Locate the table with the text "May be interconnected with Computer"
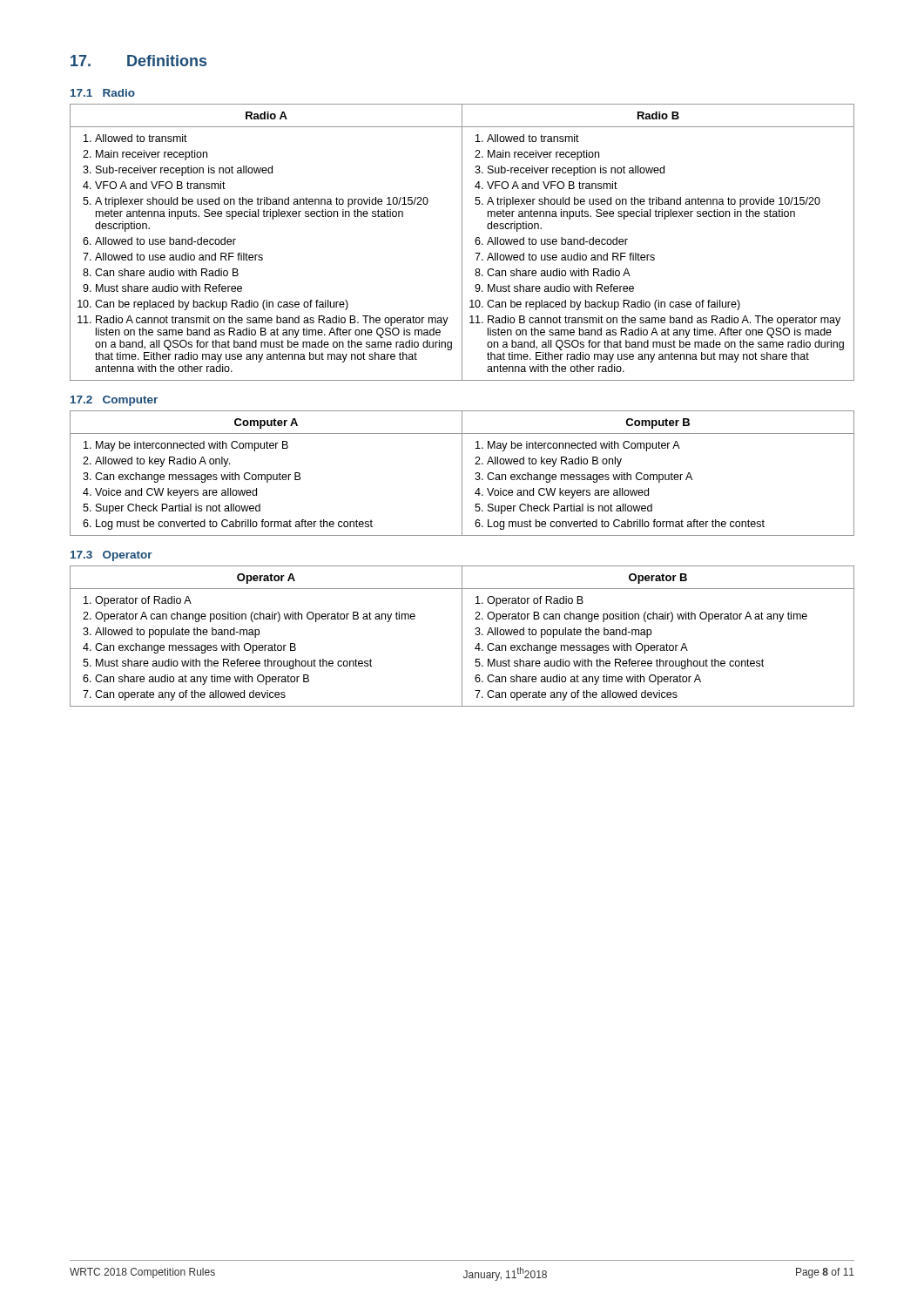 [x=462, y=473]
